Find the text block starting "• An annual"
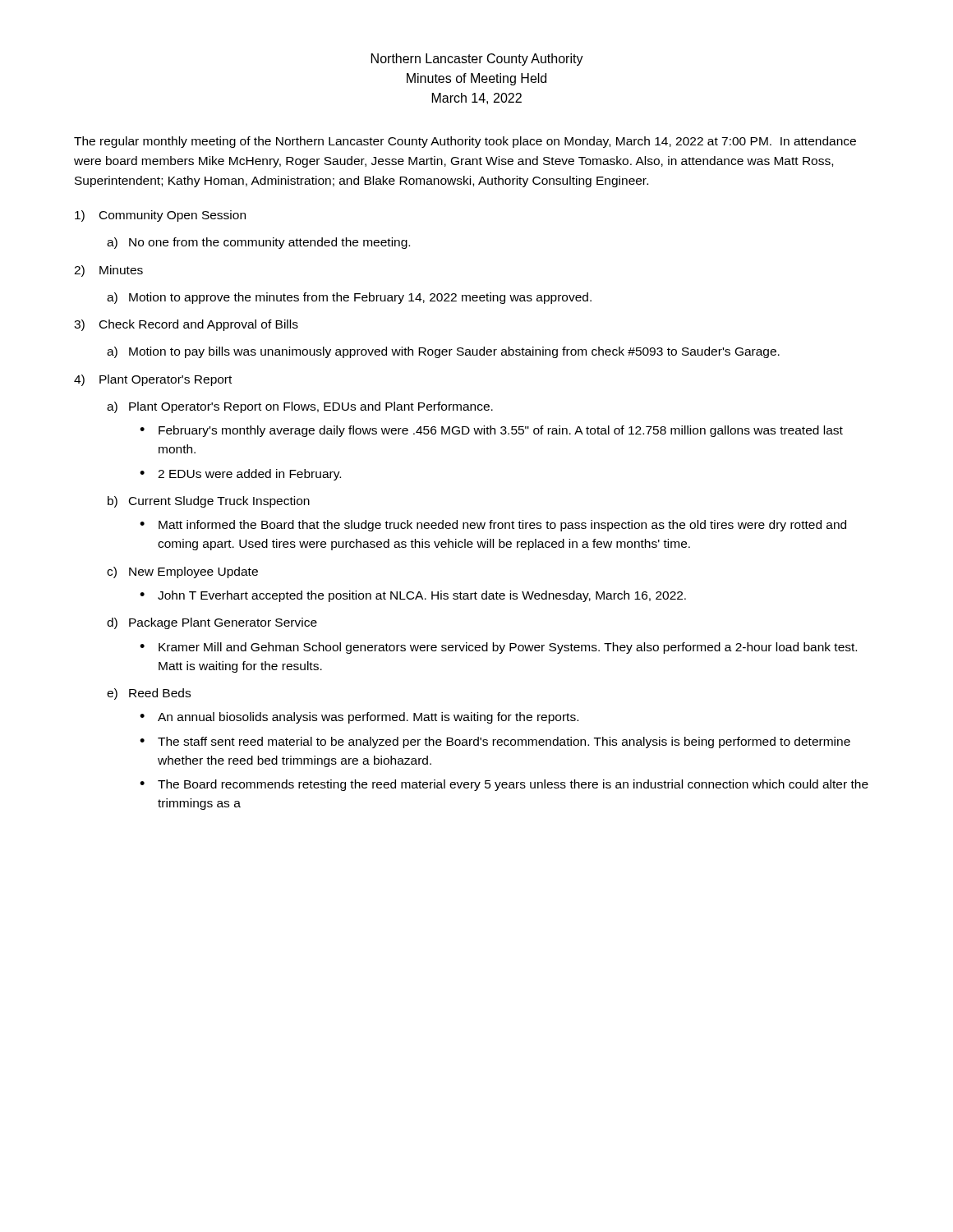The height and width of the screenshot is (1232, 953). click(x=509, y=717)
